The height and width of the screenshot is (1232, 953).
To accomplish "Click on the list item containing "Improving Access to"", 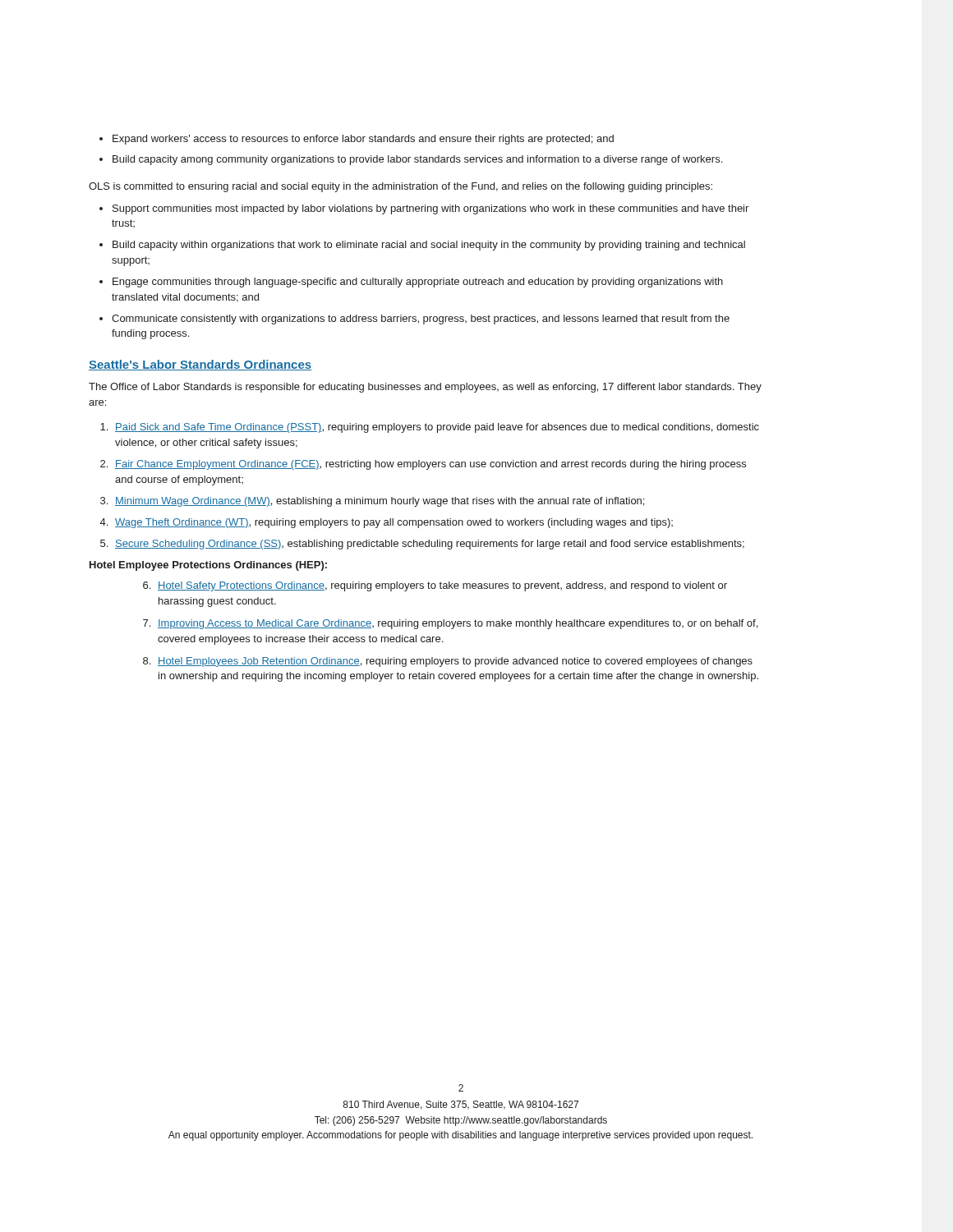I will point(458,631).
